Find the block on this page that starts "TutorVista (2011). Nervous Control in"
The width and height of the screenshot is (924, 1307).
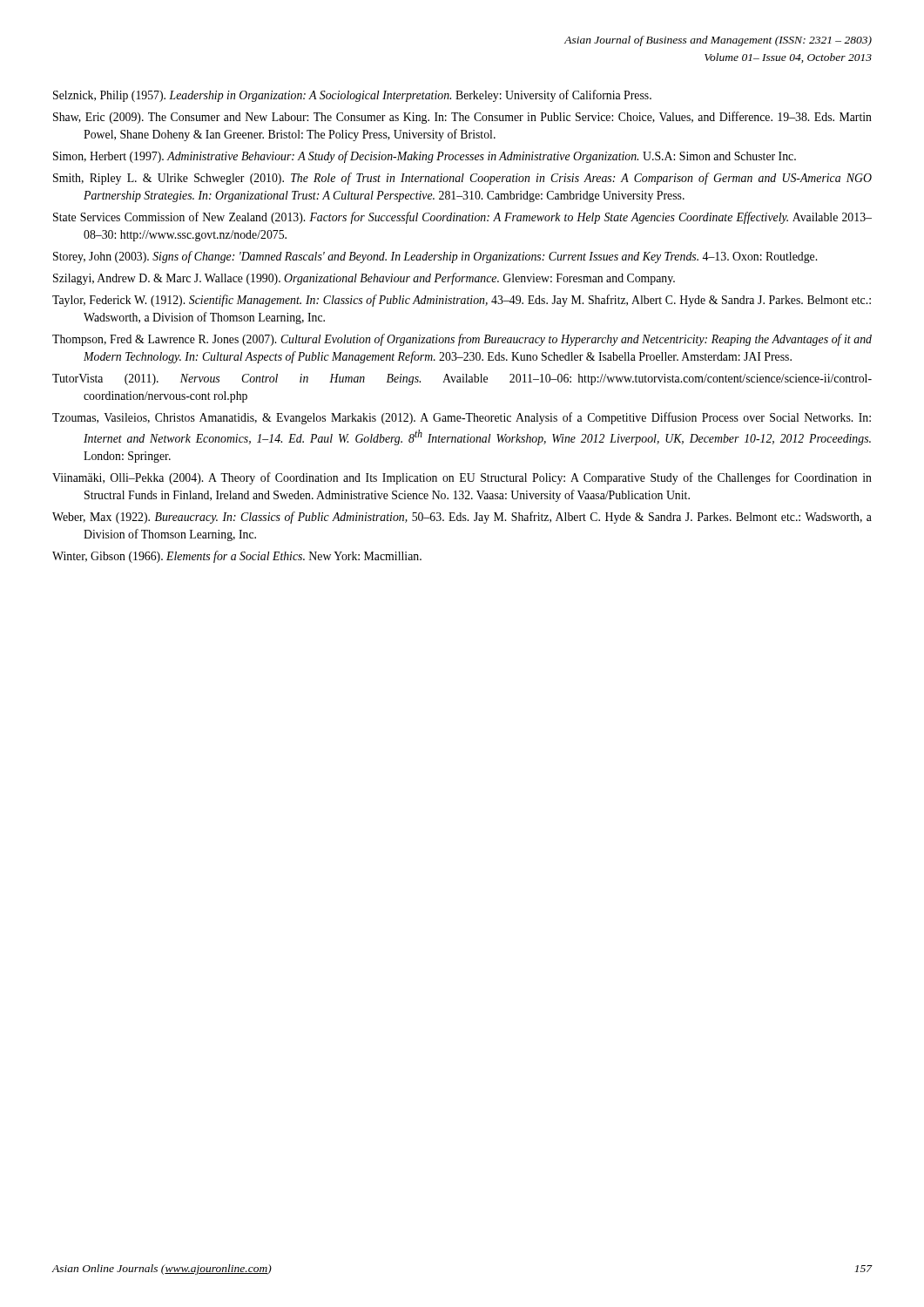pyautogui.click(x=462, y=387)
